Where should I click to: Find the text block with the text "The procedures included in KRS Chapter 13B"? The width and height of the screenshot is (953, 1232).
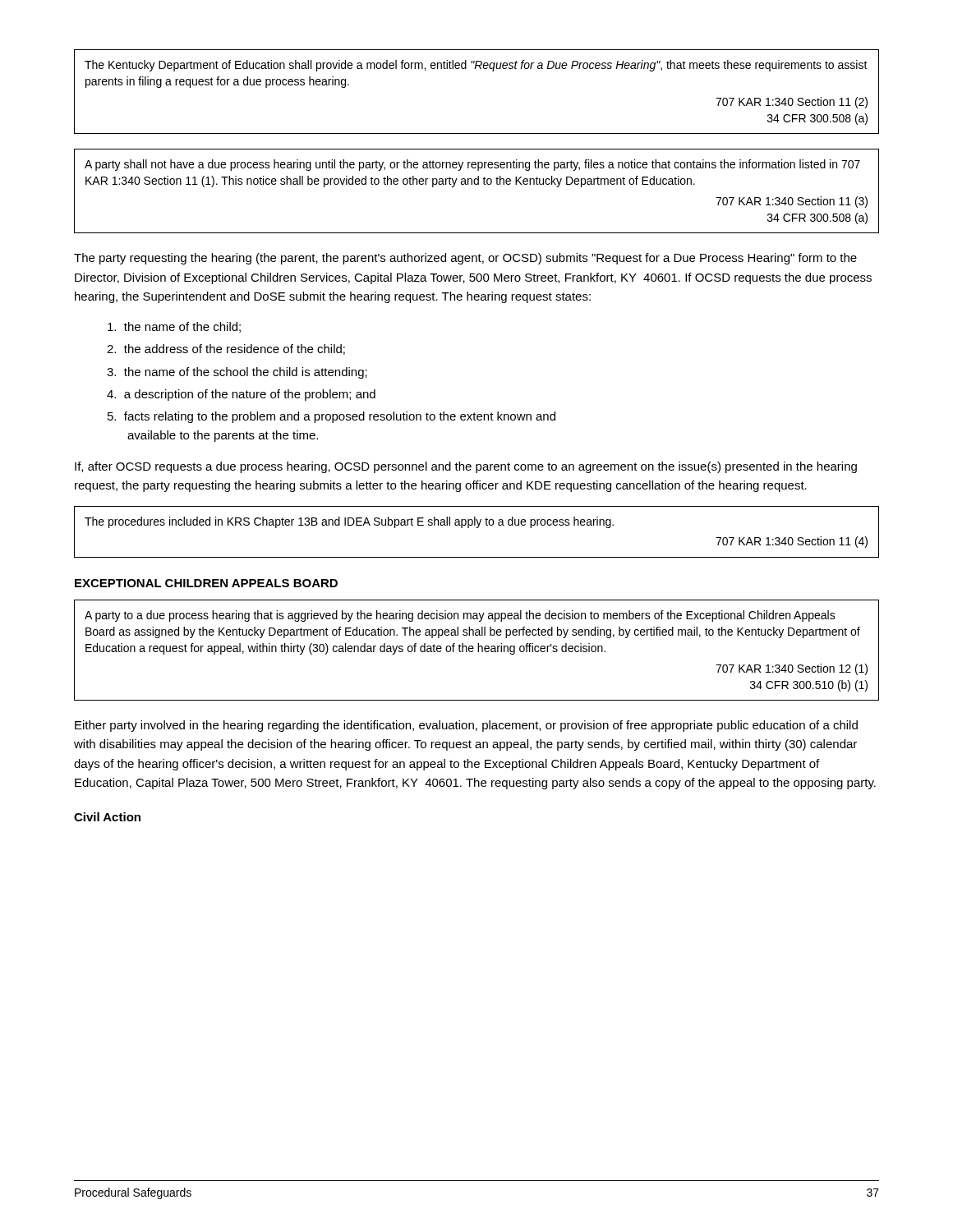coord(476,533)
